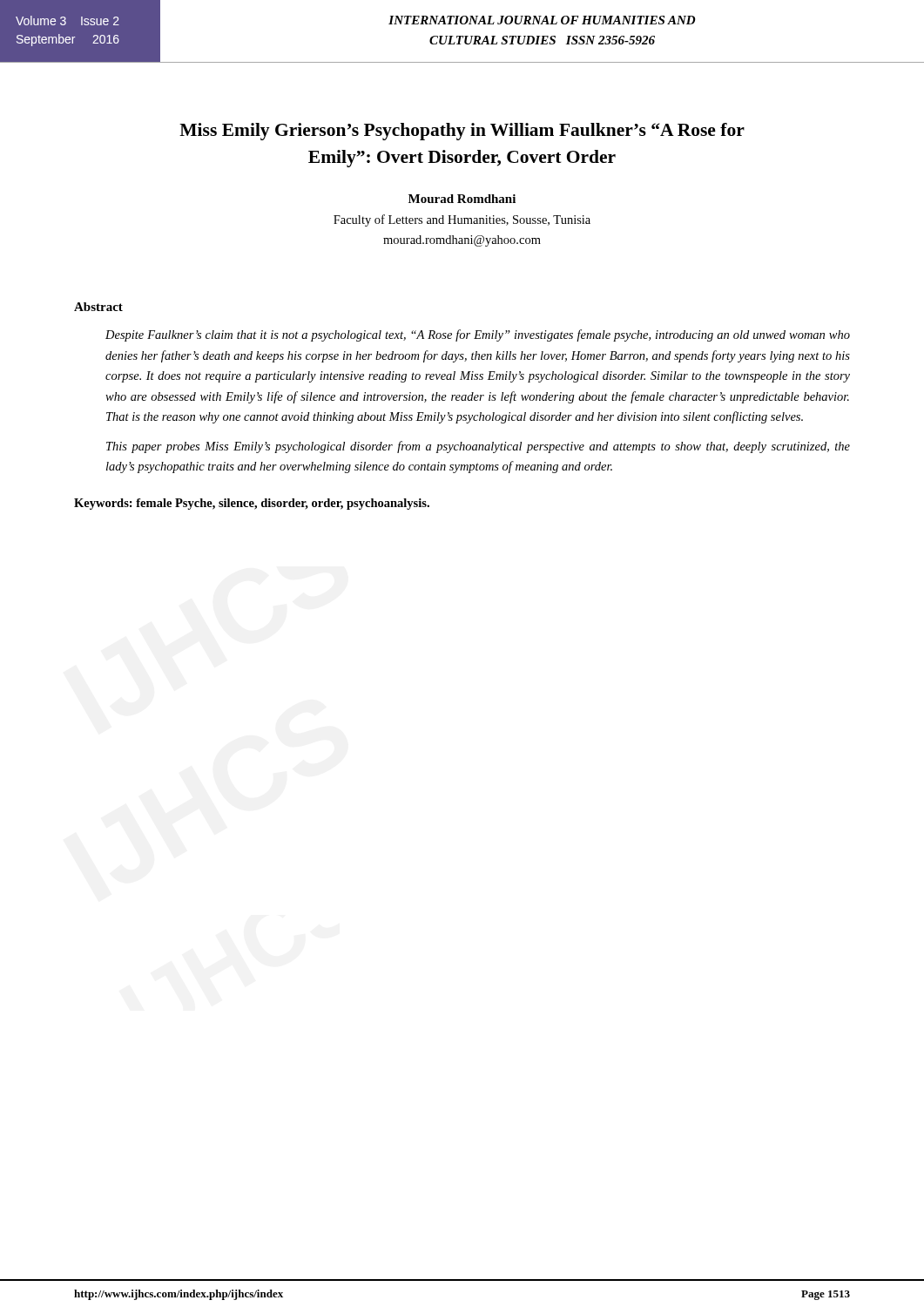
Task: Click on the text block that reads "Mourad Romdhani Faculty of Letters and Humanities, Sousse,"
Action: pos(462,221)
